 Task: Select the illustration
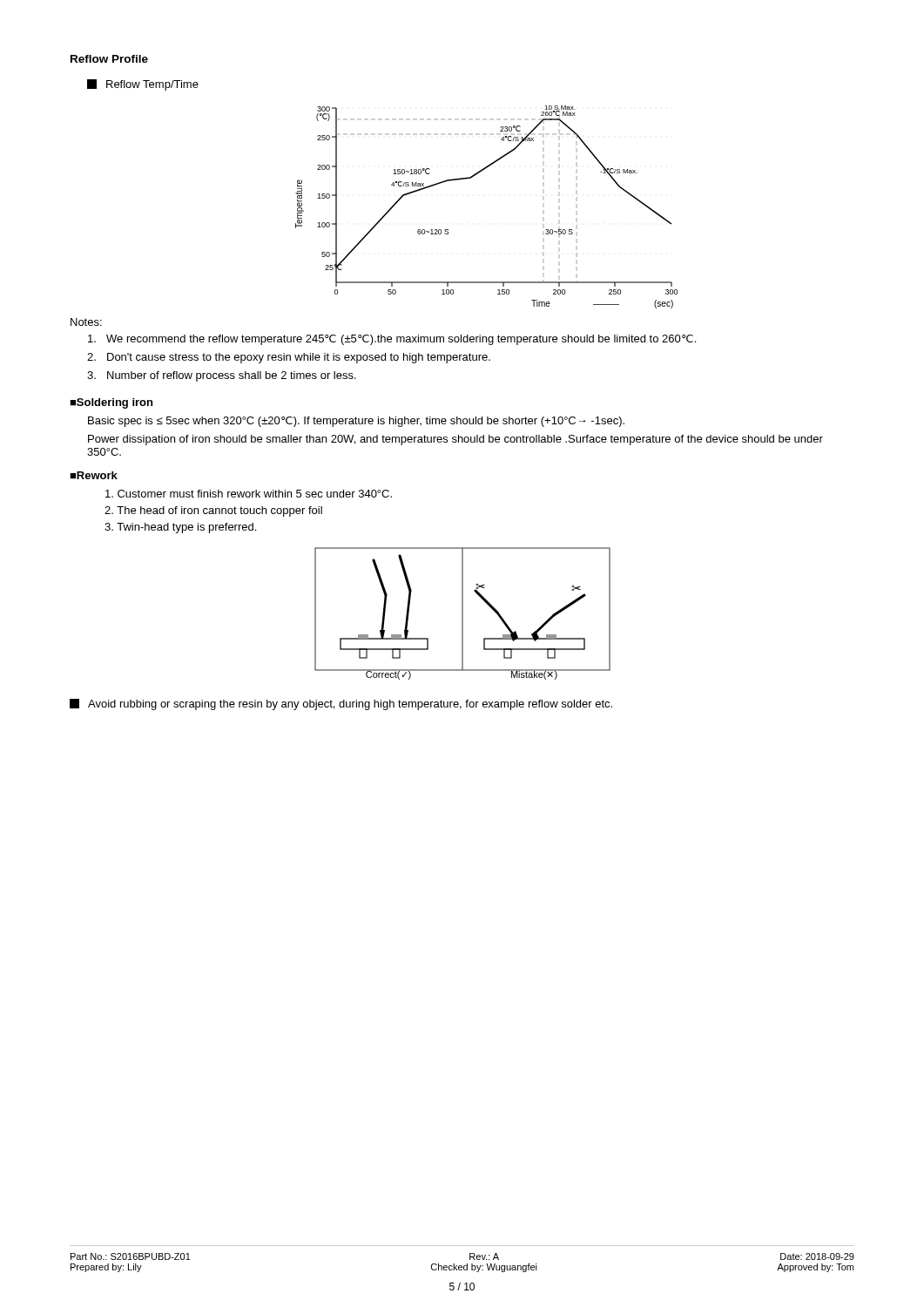click(462, 617)
